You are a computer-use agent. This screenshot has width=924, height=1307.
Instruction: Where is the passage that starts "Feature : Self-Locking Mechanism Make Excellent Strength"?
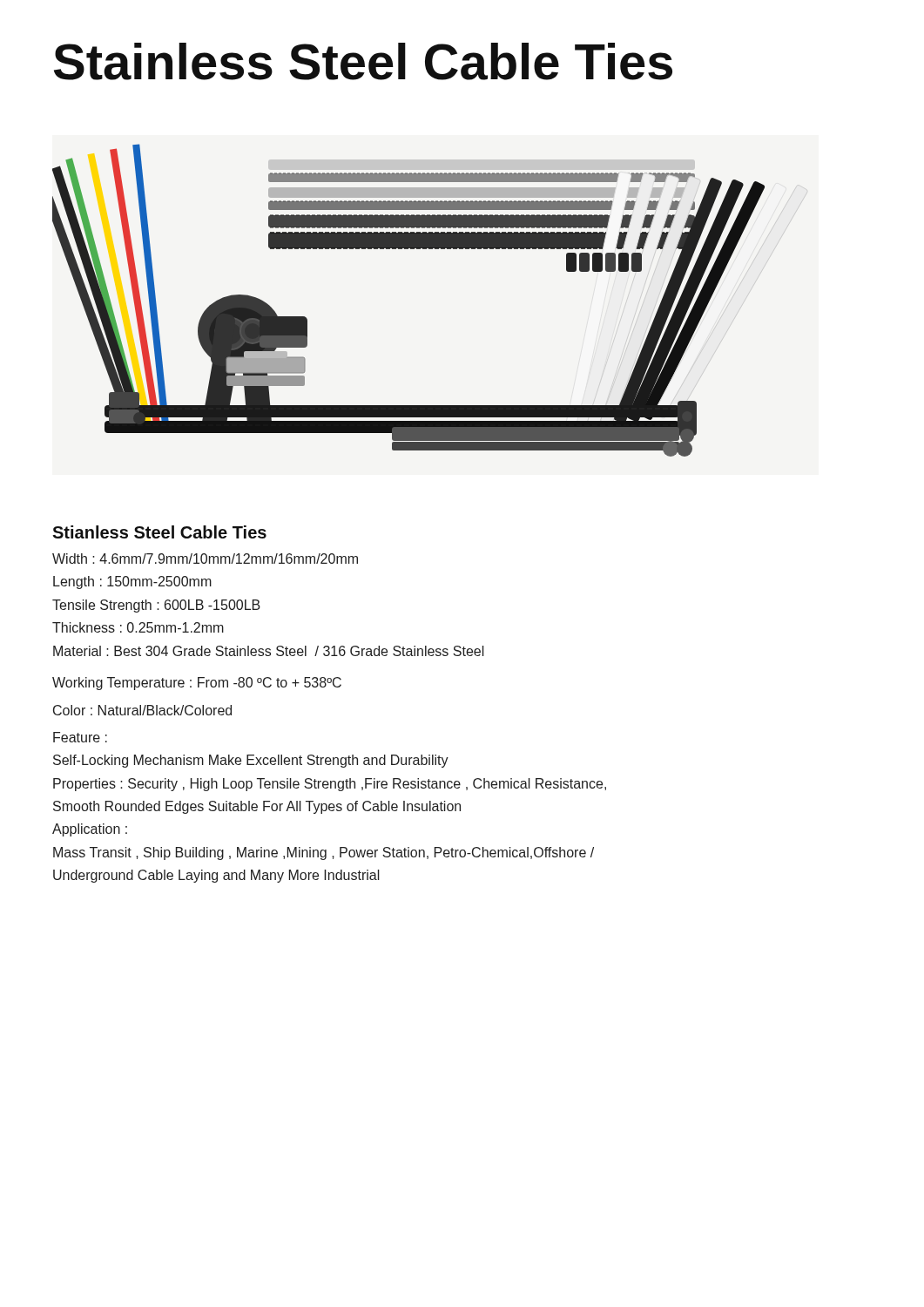tap(462, 807)
